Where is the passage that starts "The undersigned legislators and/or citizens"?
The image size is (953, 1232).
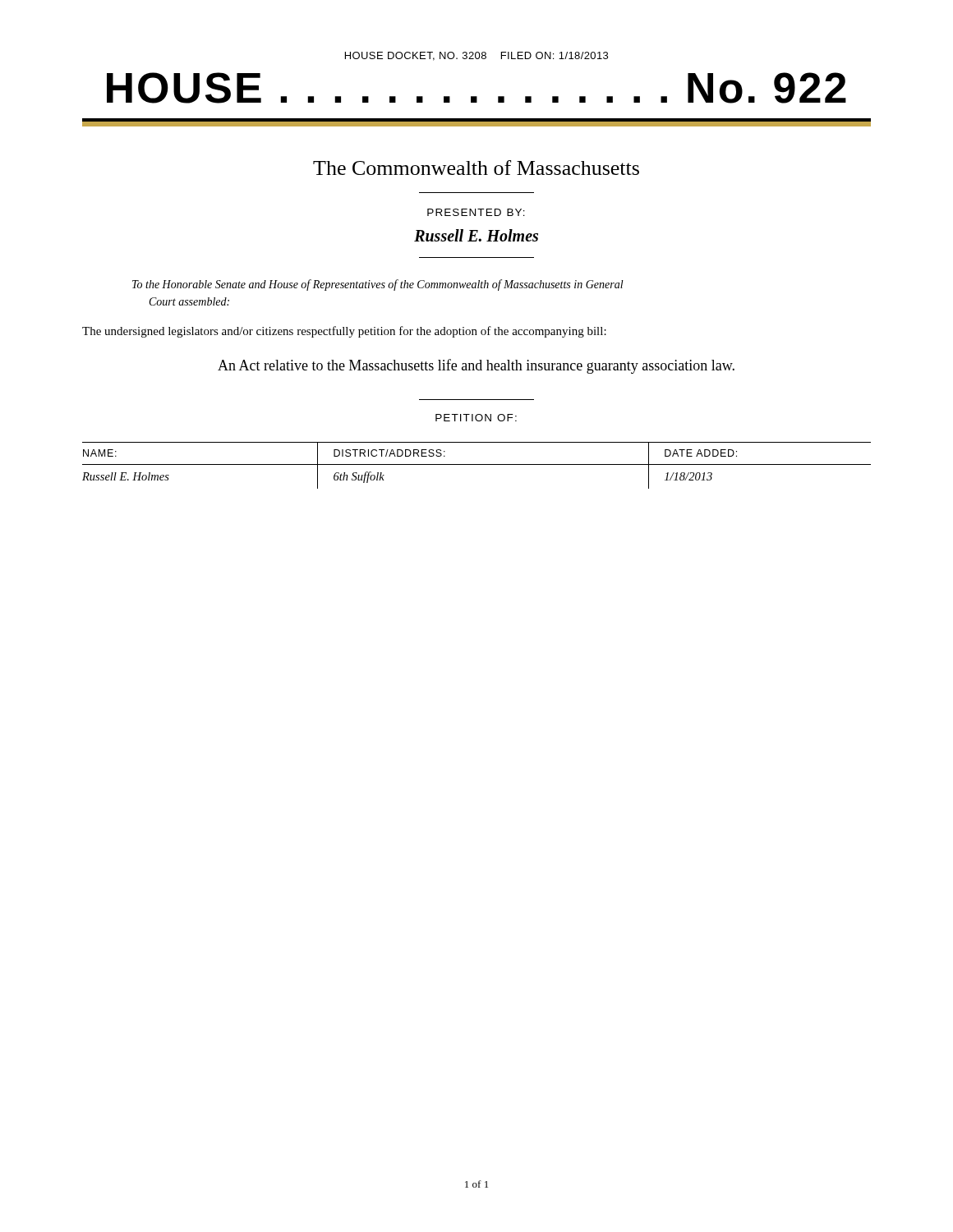pos(344,331)
